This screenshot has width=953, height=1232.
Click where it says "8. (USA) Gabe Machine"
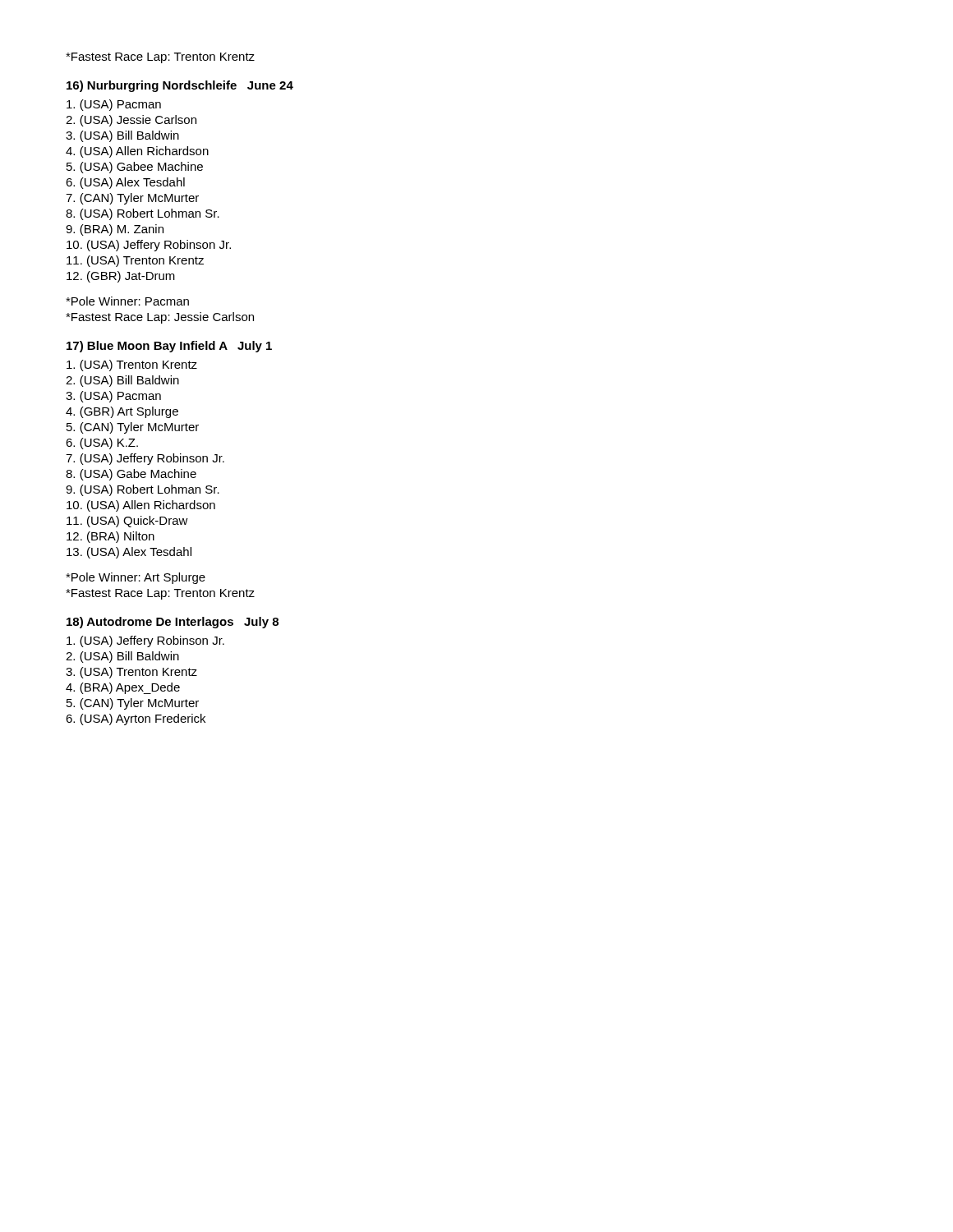pos(131,474)
